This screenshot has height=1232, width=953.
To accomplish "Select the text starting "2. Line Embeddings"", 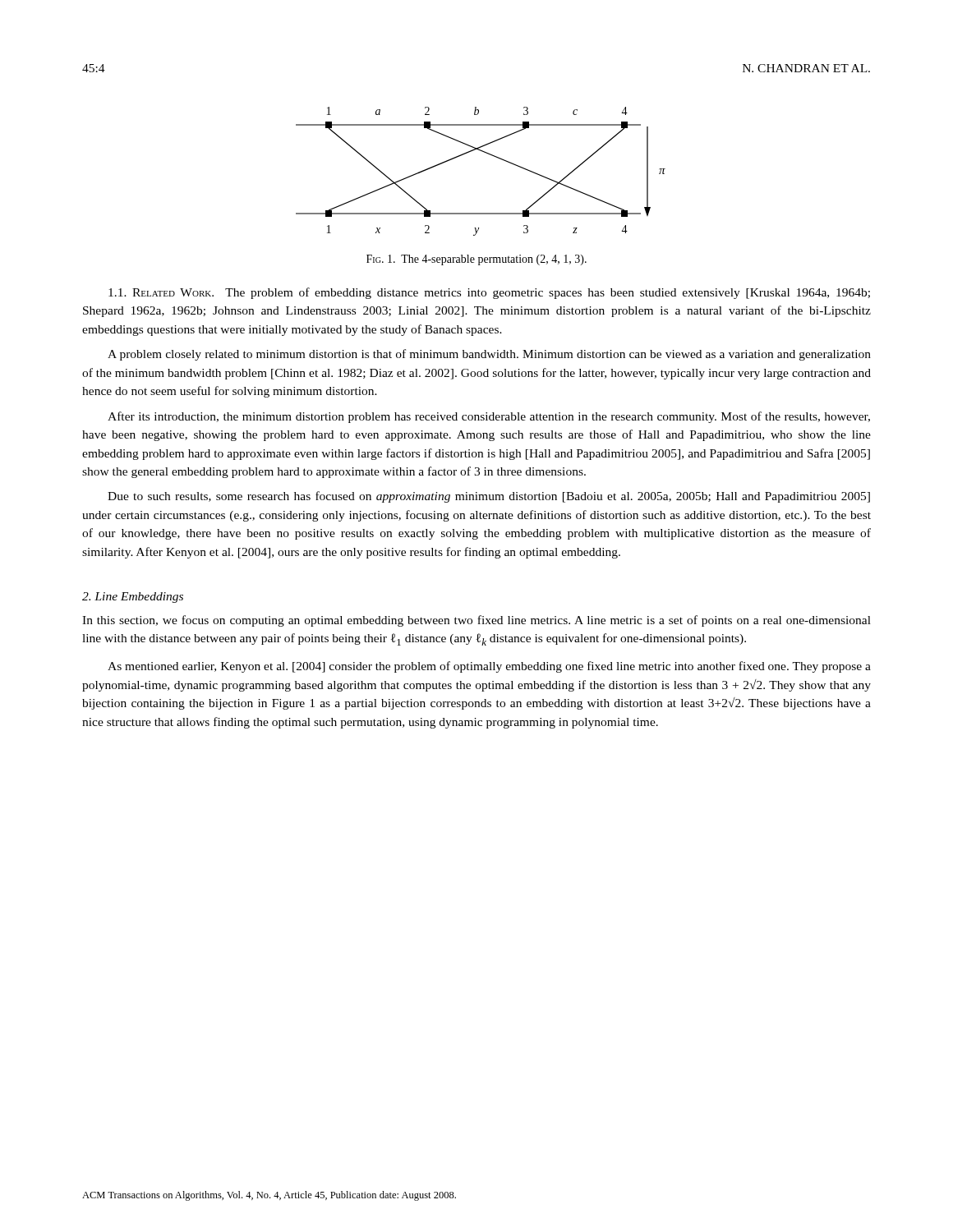I will [133, 596].
